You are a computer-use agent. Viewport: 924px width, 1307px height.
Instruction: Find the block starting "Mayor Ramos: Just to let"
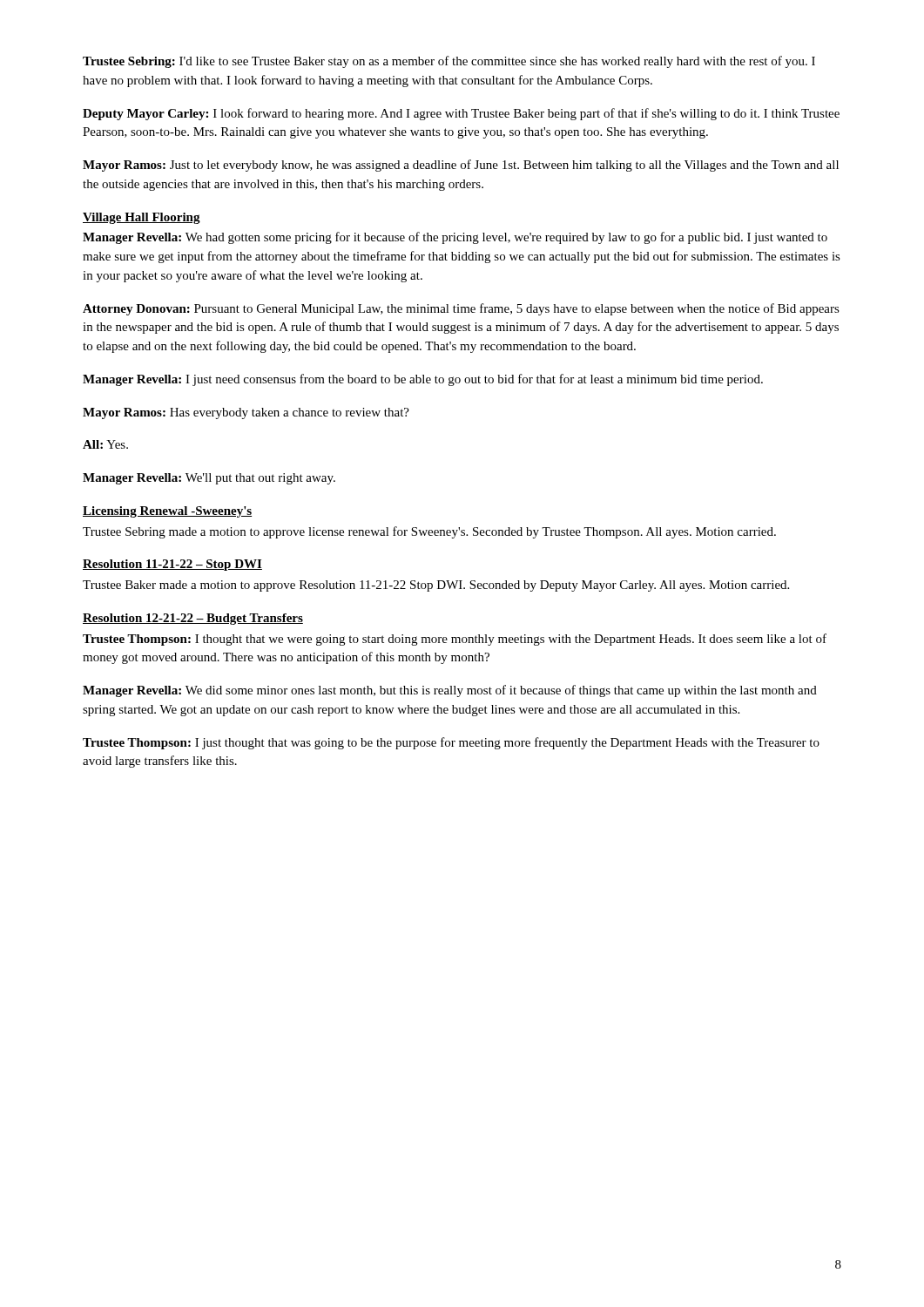[461, 174]
